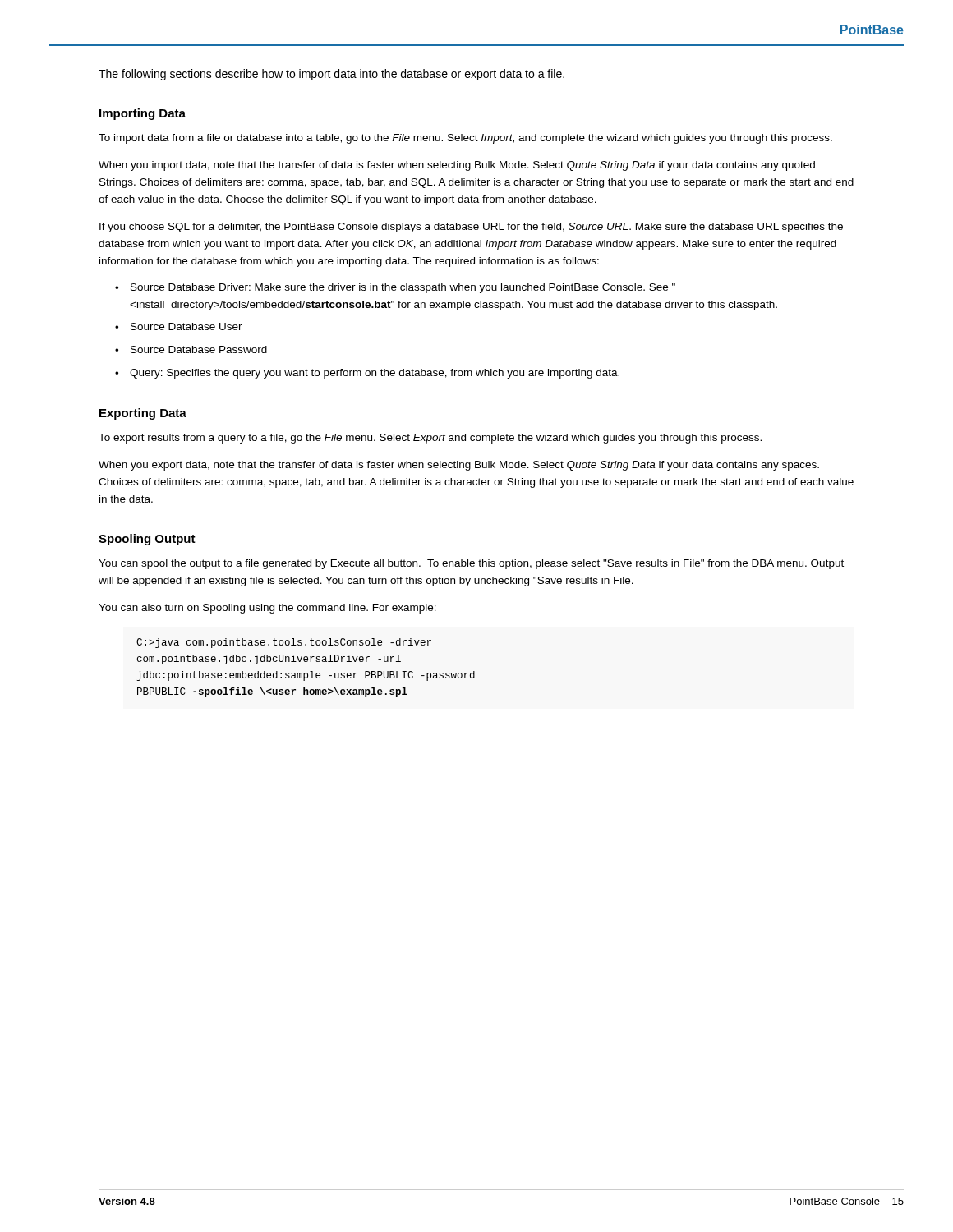Viewport: 953px width, 1232px height.
Task: Click on the text block starting "• Source Database User"
Action: (x=179, y=326)
